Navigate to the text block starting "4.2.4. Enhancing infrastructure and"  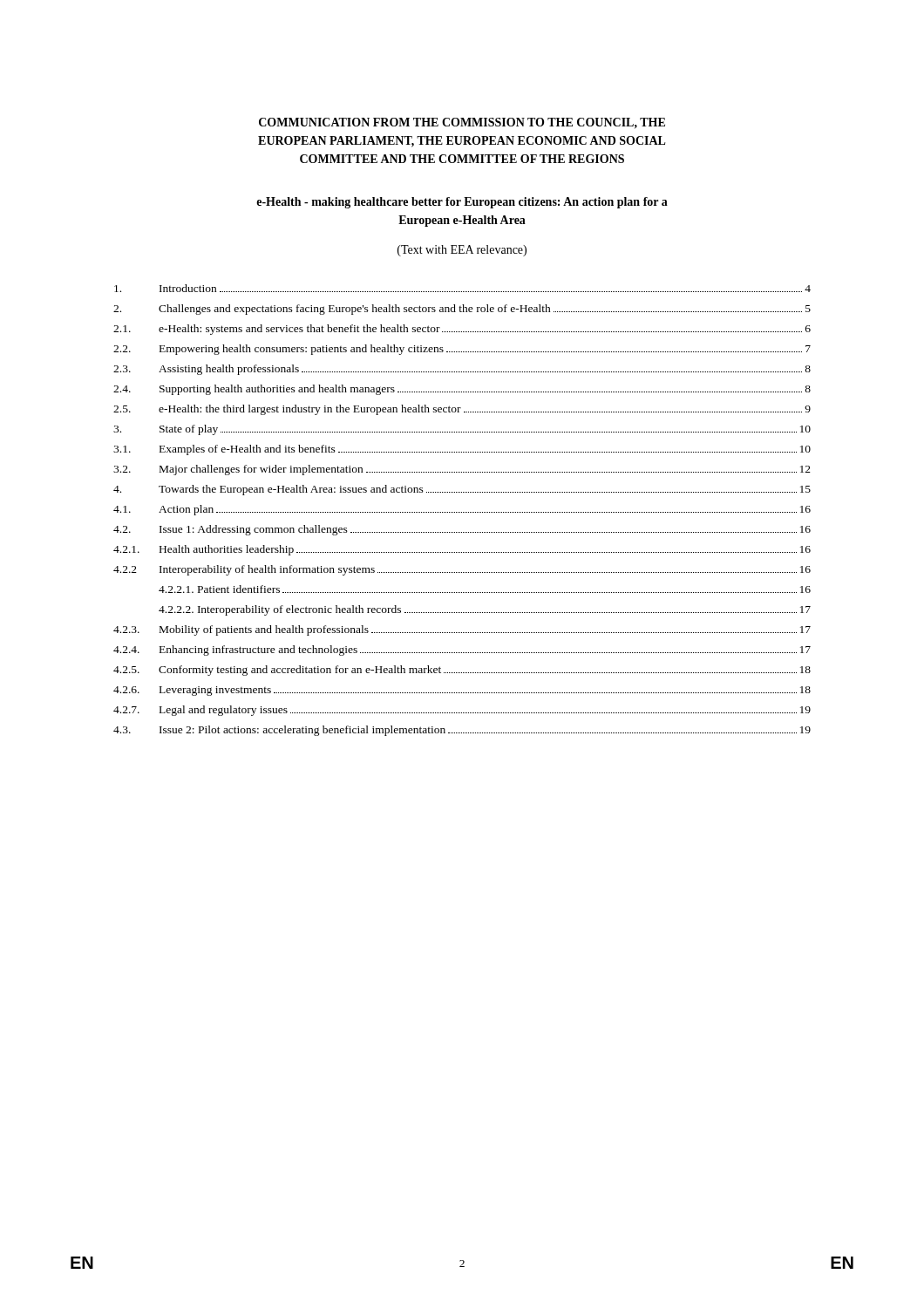[x=462, y=649]
